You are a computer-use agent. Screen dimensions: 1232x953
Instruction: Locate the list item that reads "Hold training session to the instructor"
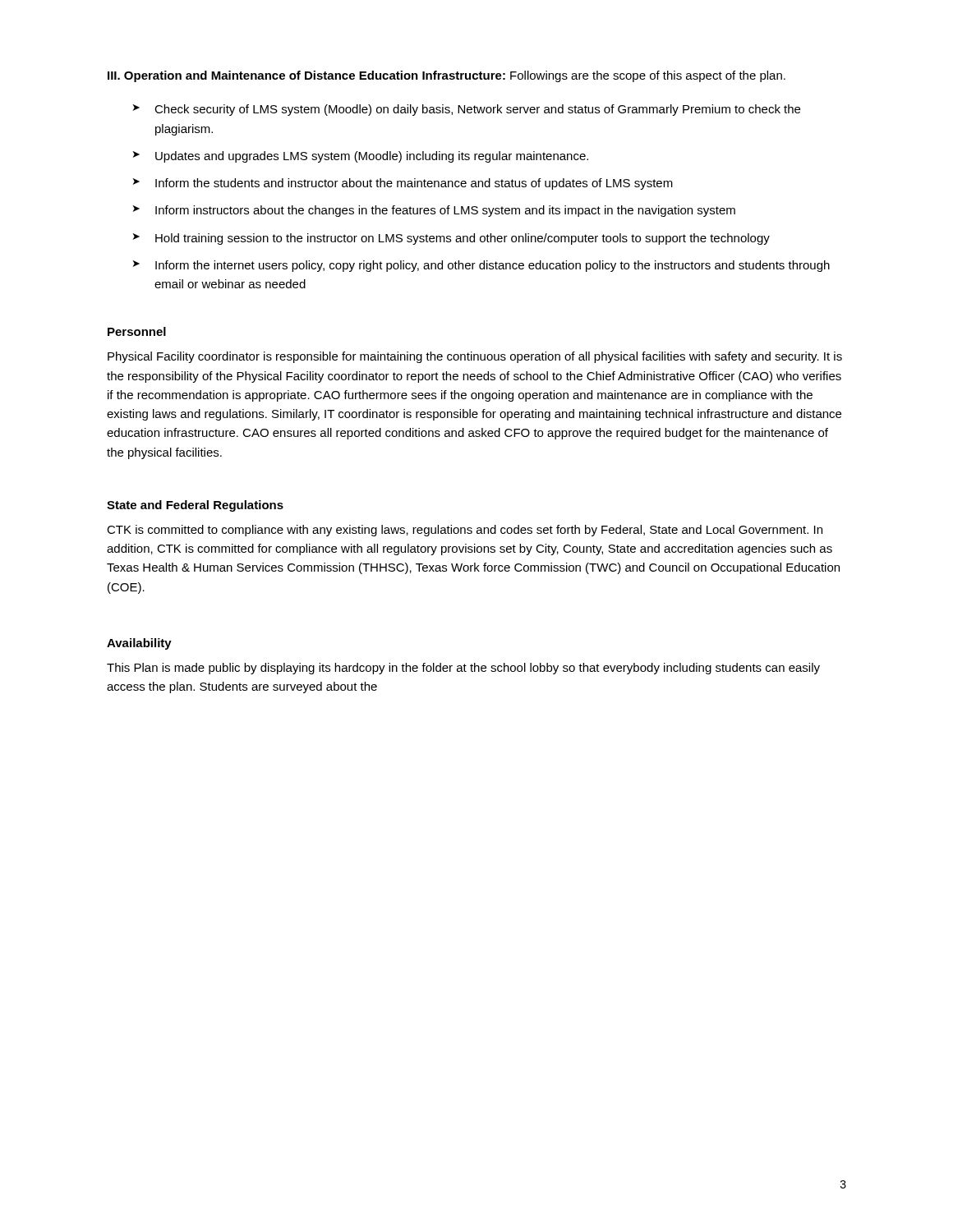pos(462,237)
